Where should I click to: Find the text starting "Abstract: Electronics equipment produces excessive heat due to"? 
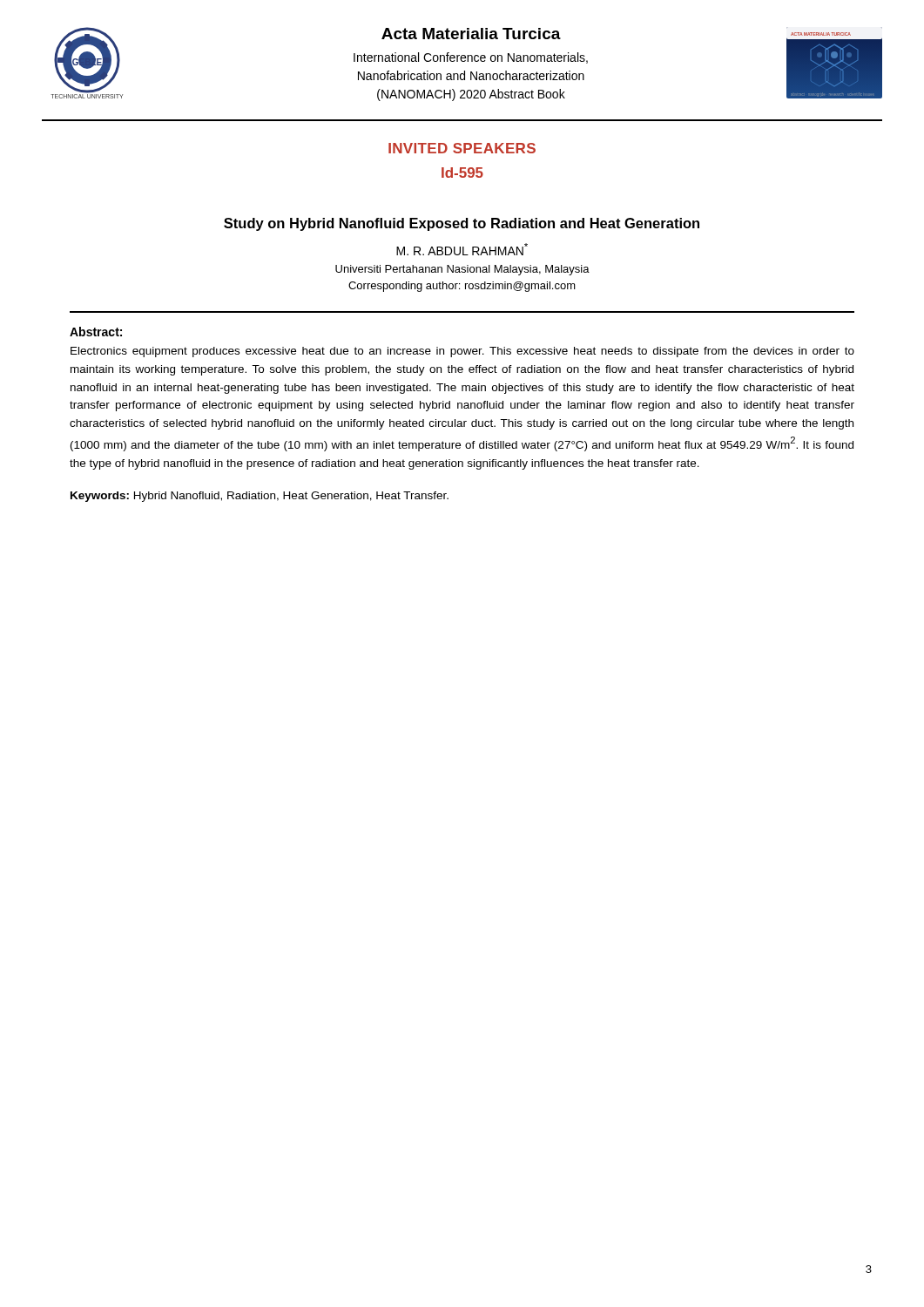[x=462, y=399]
